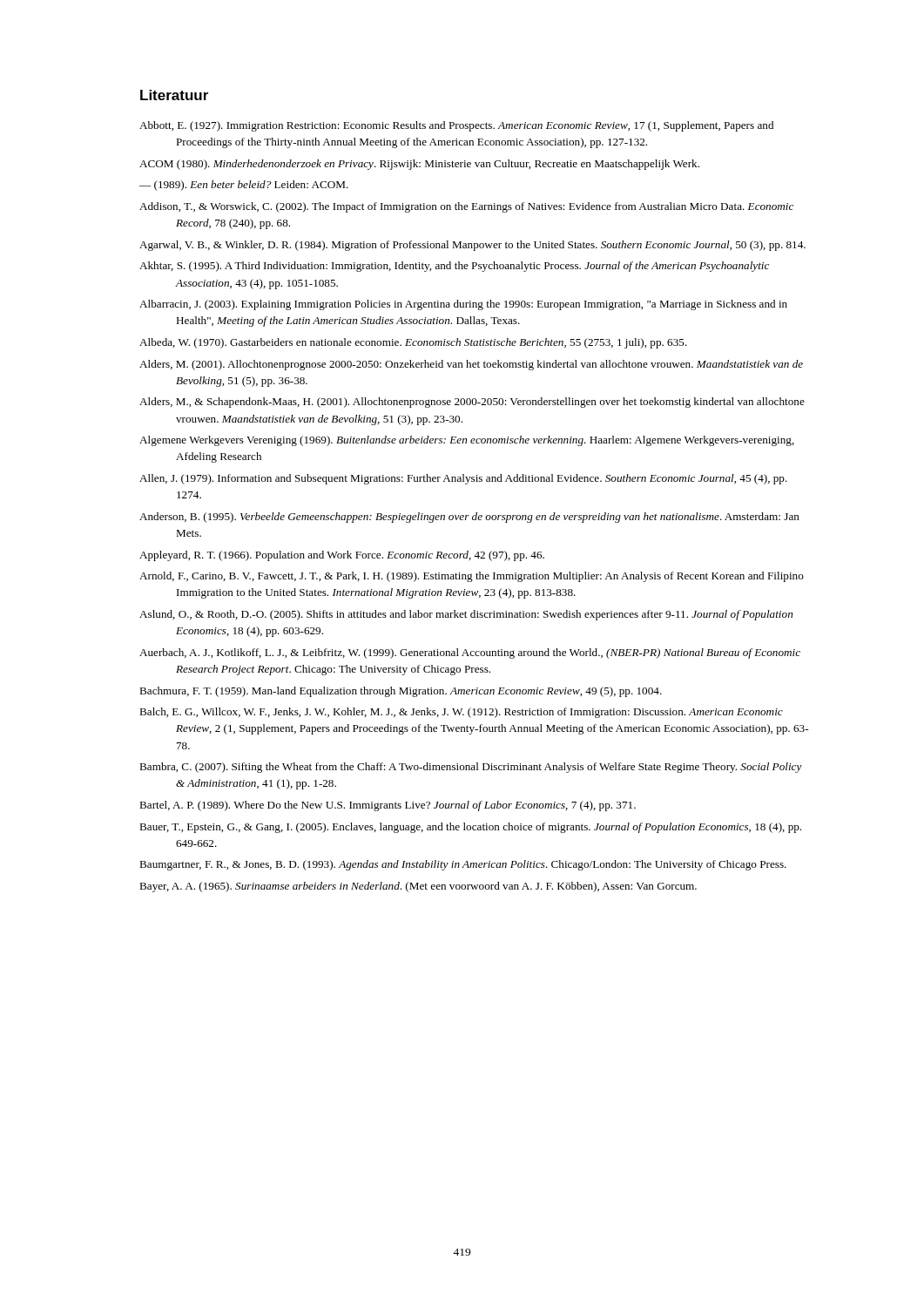Locate the list item containing "Abbott, E. (1927). Immigration"
The image size is (924, 1307).
pos(457,133)
